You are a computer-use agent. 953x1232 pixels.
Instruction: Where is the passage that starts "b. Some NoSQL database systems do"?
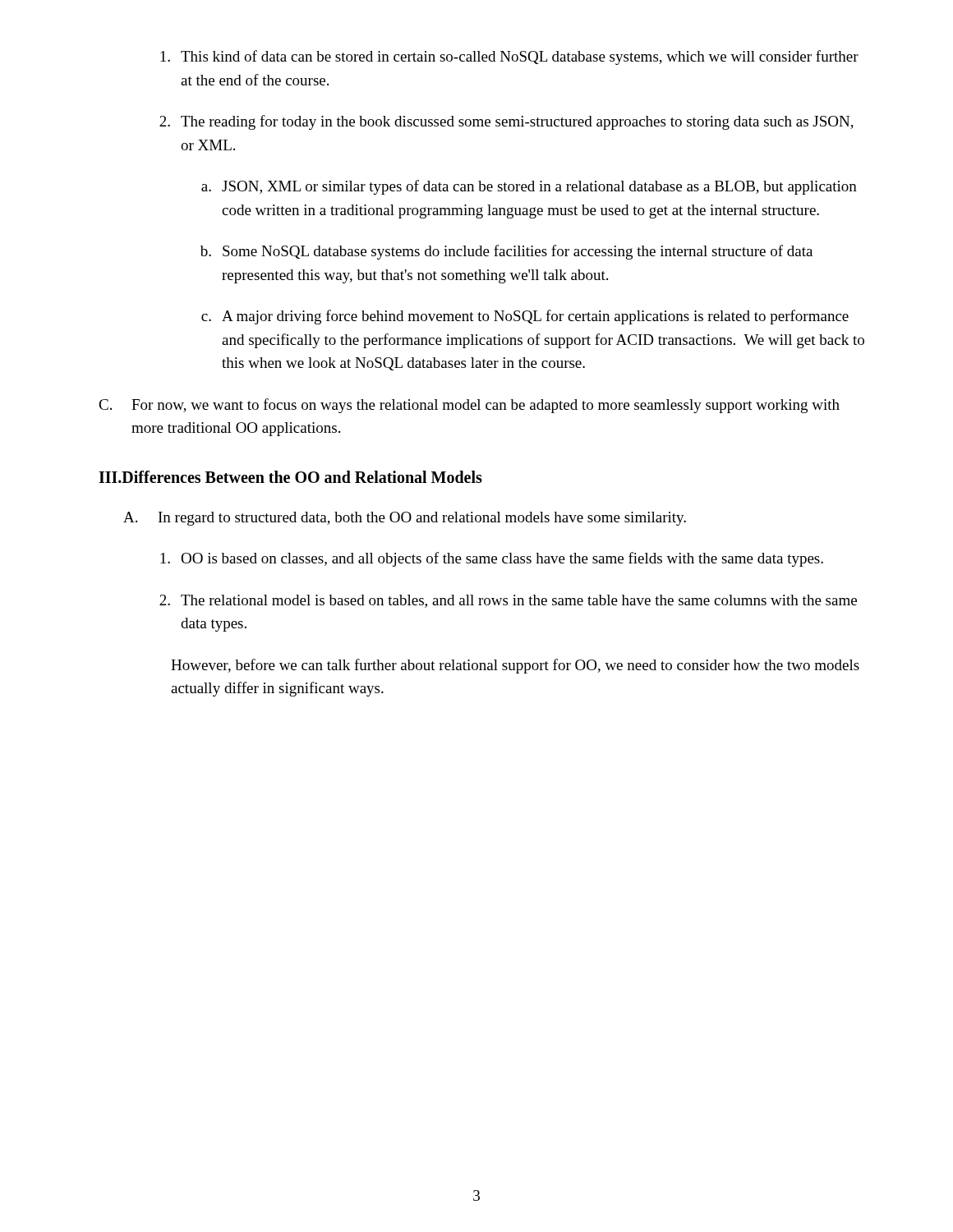(526, 263)
